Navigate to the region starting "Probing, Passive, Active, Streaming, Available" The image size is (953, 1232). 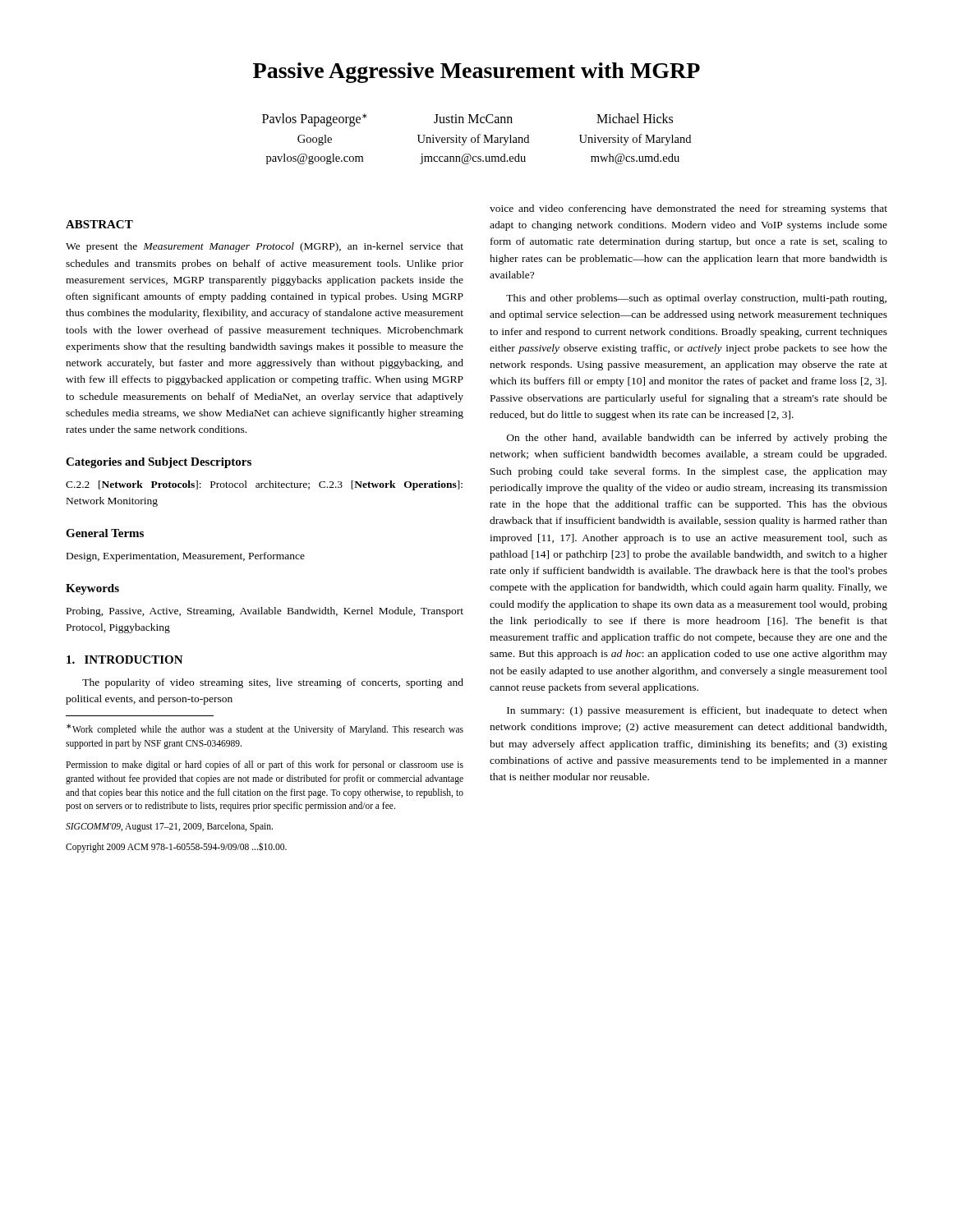265,619
